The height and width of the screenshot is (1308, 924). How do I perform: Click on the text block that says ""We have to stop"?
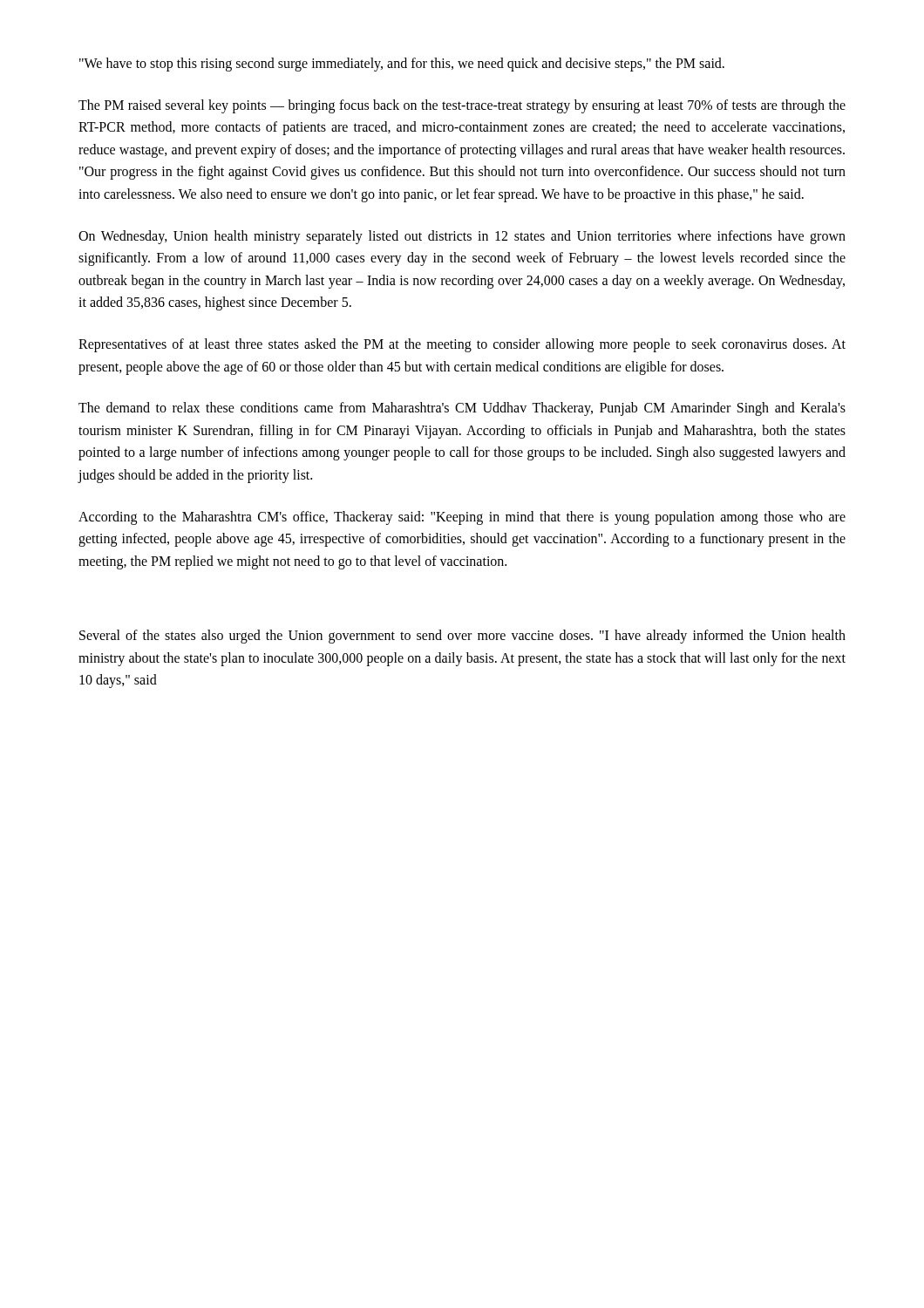tap(402, 63)
